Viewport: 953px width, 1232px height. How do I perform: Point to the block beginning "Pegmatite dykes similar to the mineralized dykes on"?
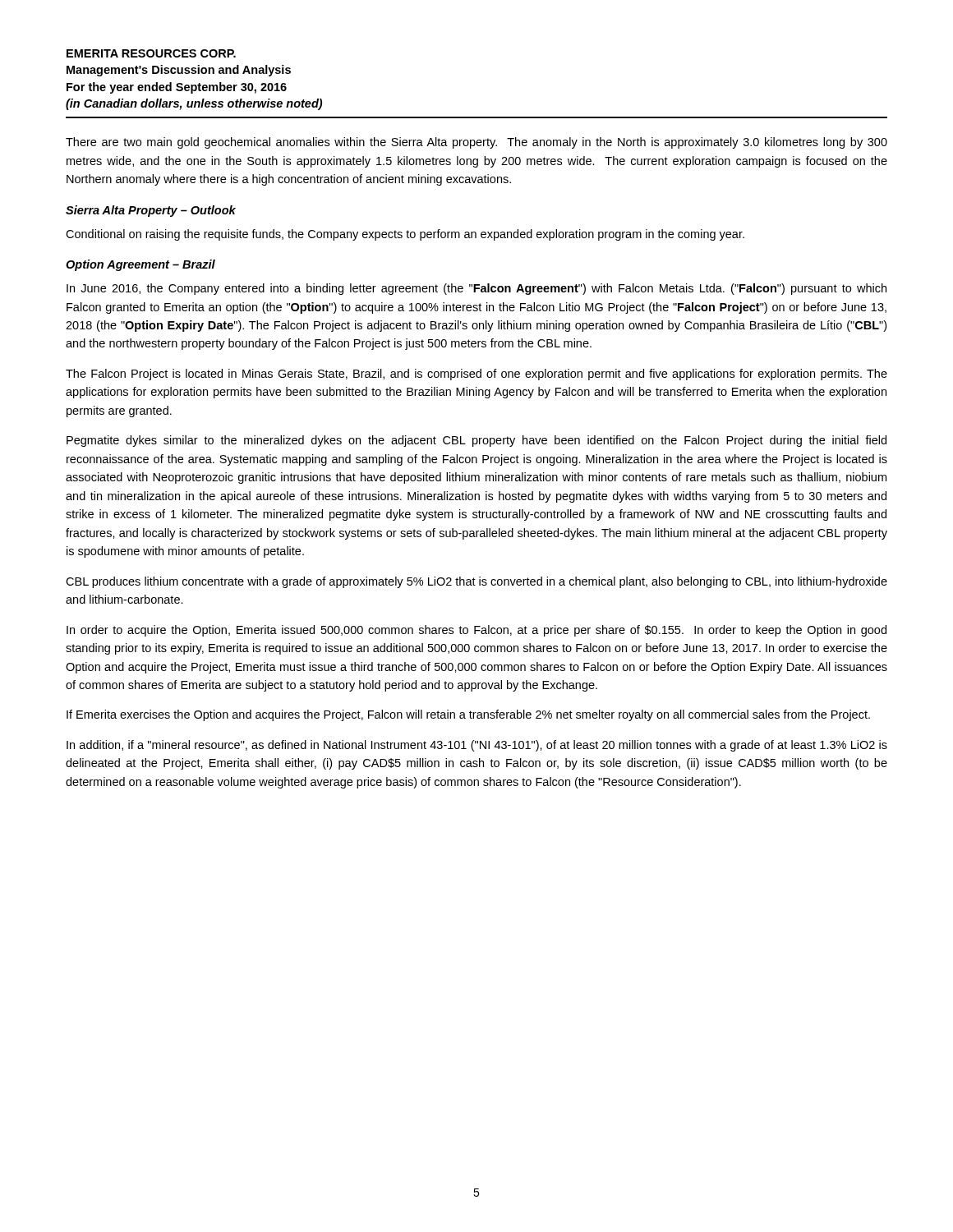pyautogui.click(x=476, y=496)
